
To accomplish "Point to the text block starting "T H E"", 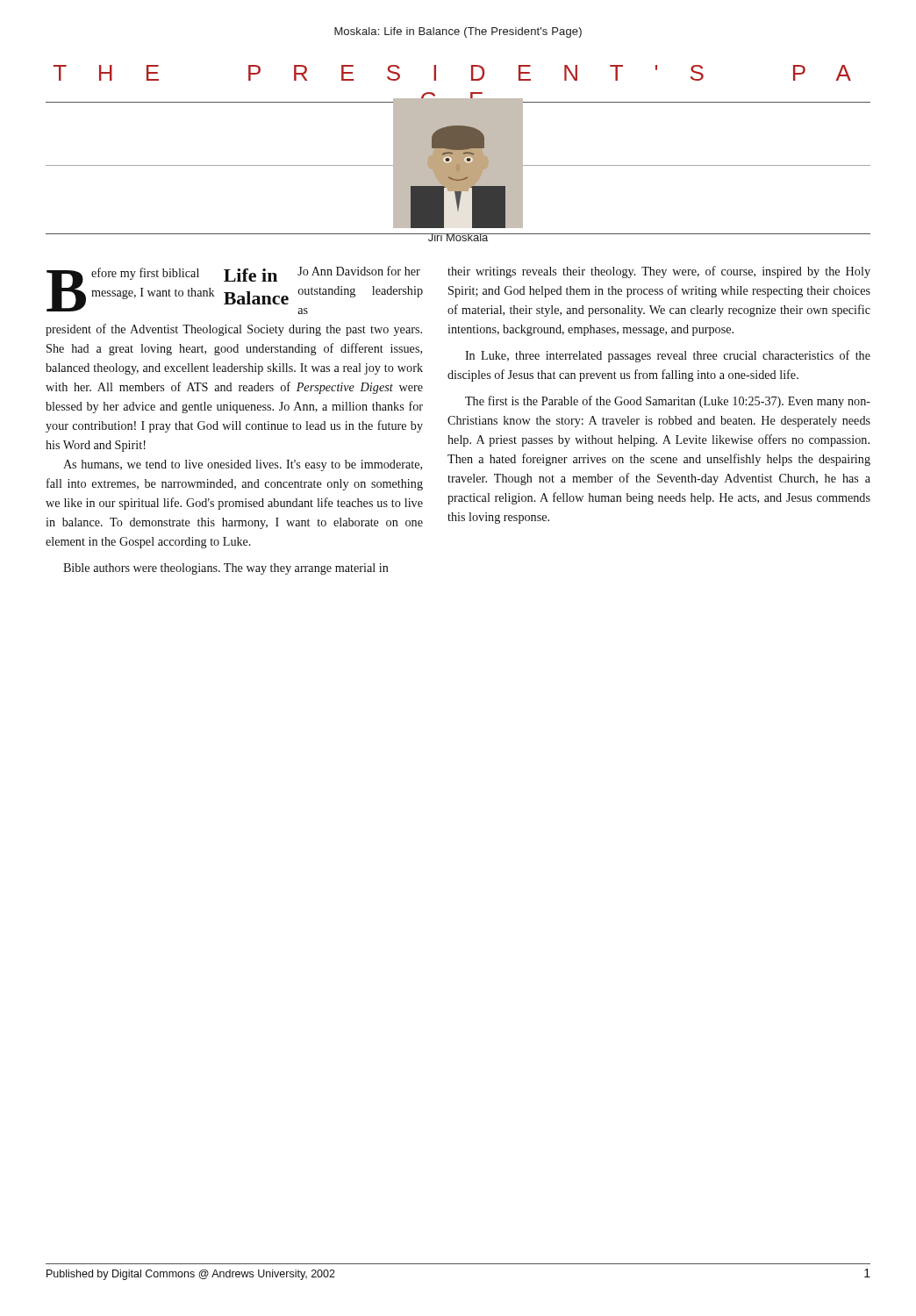I will [60, 72].
